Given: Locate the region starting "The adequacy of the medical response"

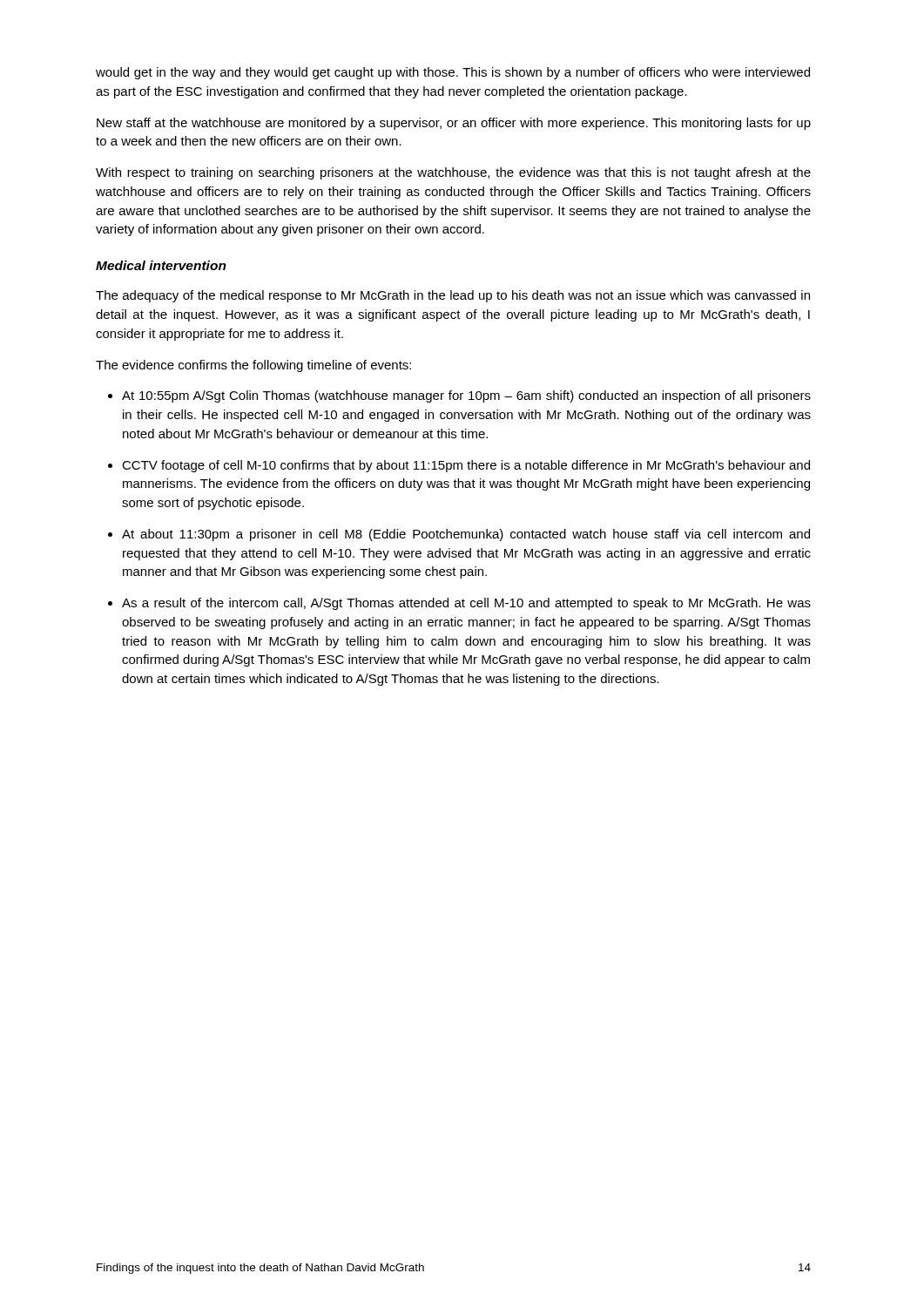Looking at the screenshot, I should 453,315.
